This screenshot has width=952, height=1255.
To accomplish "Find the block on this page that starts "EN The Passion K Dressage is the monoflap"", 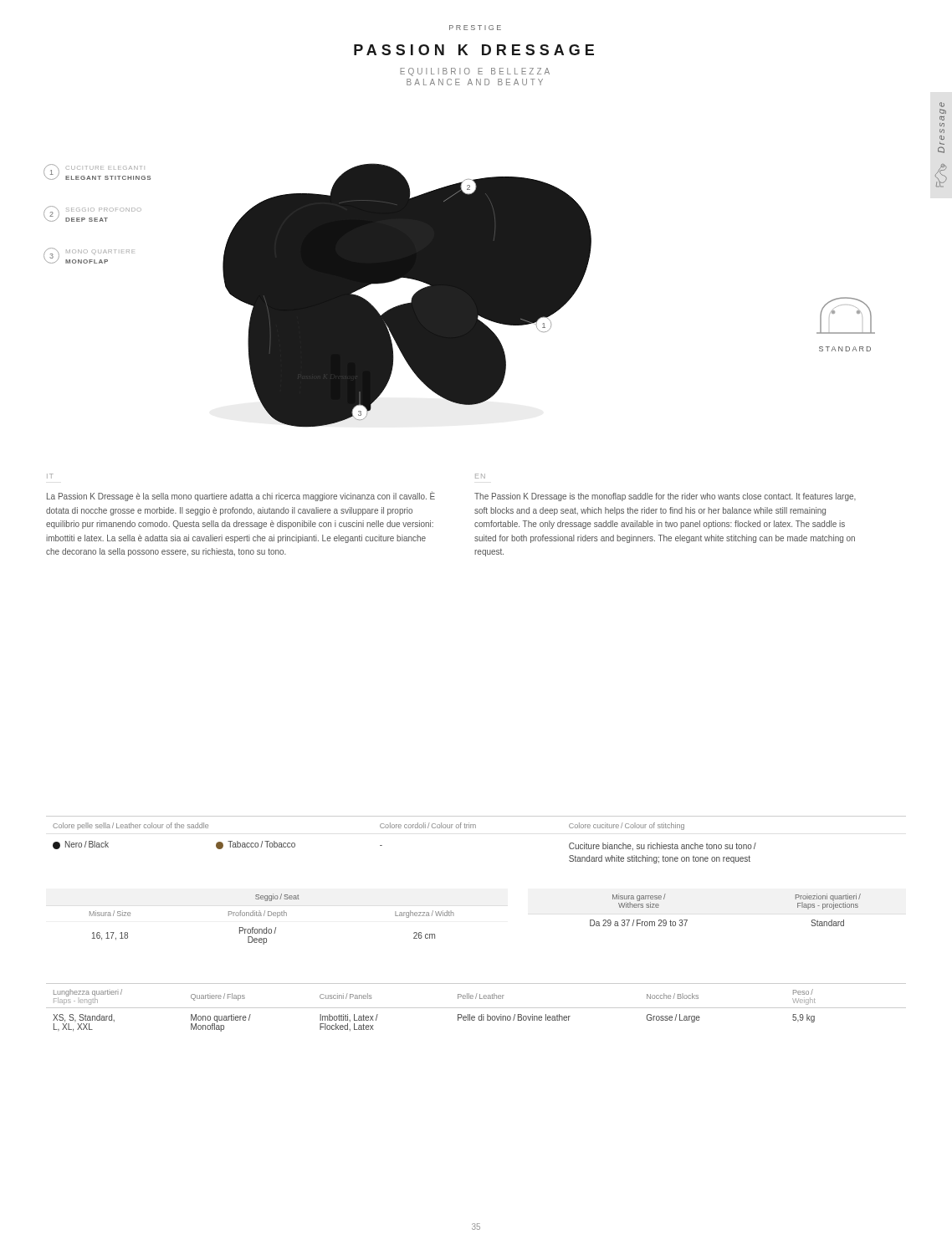I will click(x=671, y=516).
